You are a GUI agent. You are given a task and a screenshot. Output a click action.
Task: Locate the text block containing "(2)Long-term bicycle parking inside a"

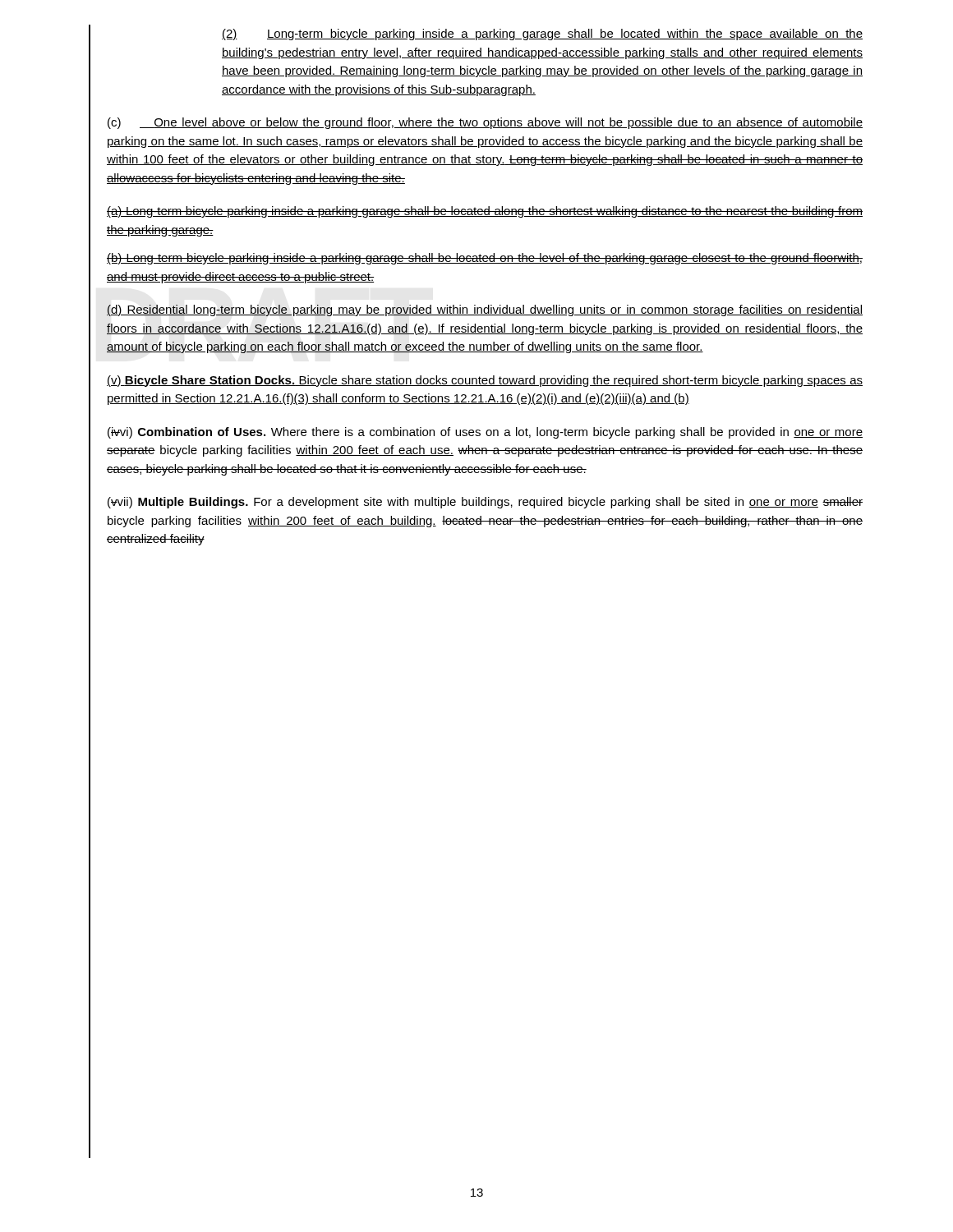pyautogui.click(x=542, y=60)
